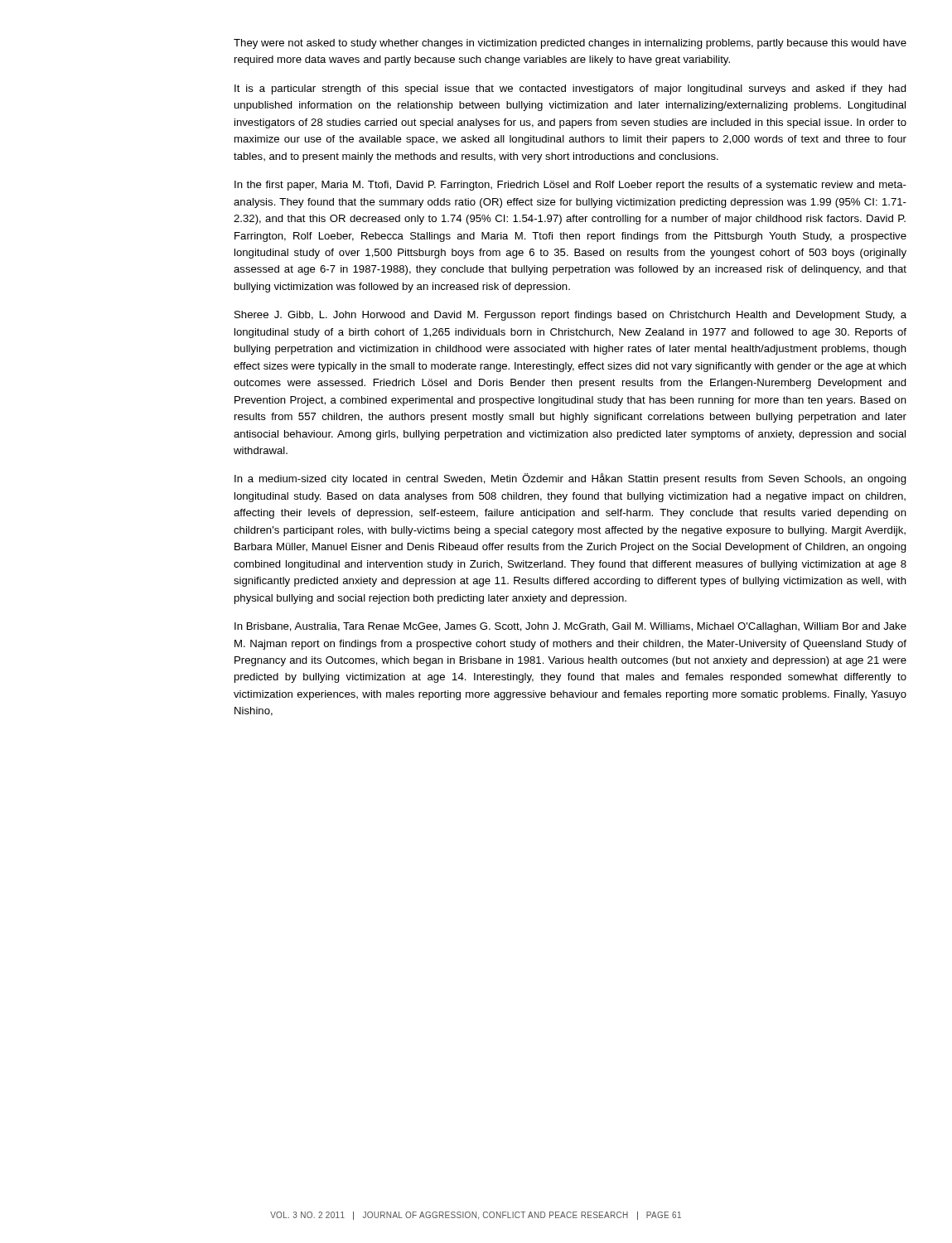The image size is (952, 1243).
Task: Select the region starting "In a medium-sized city located in central"
Action: click(x=570, y=538)
